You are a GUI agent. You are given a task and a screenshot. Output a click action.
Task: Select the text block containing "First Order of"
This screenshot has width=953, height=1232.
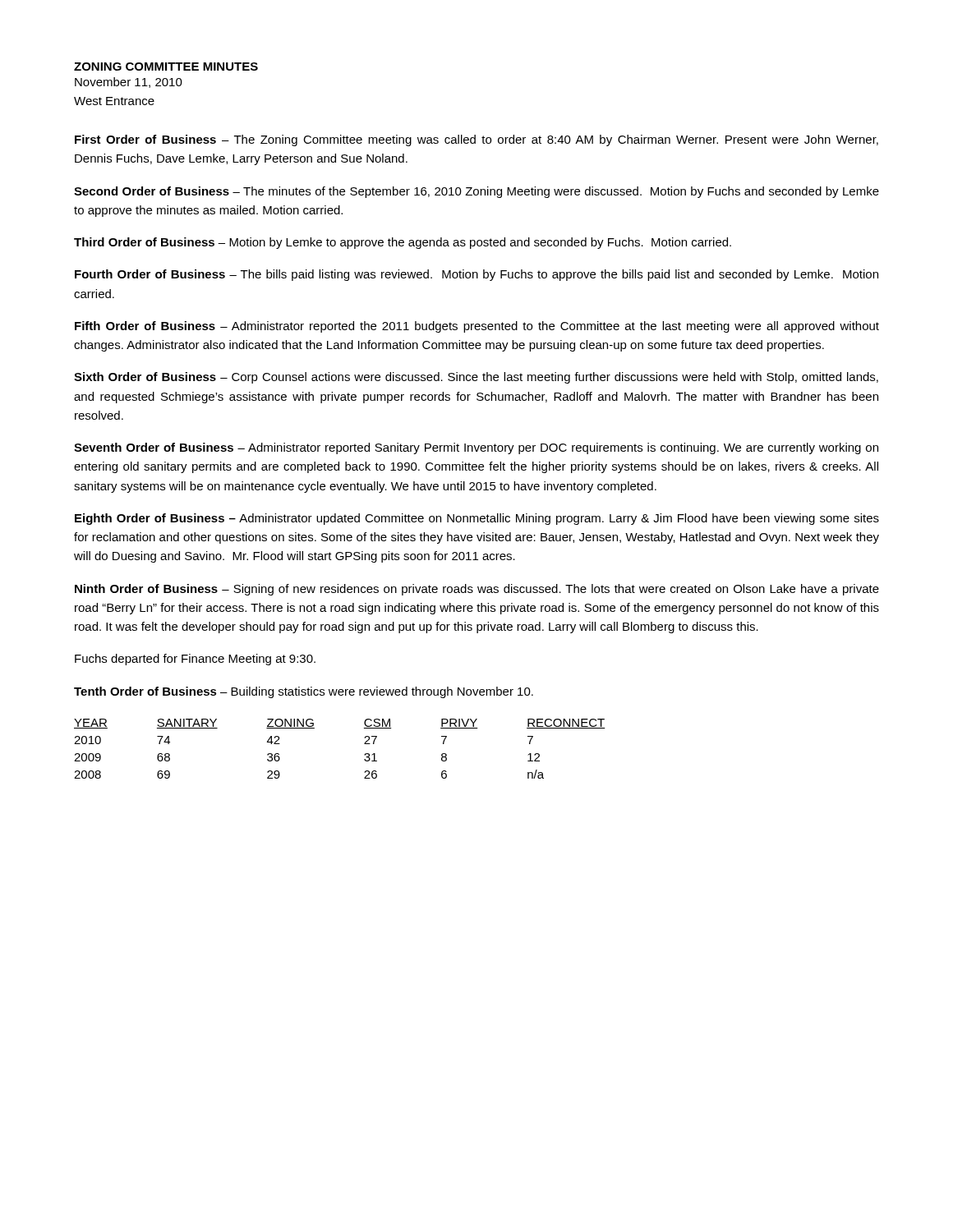pos(476,149)
